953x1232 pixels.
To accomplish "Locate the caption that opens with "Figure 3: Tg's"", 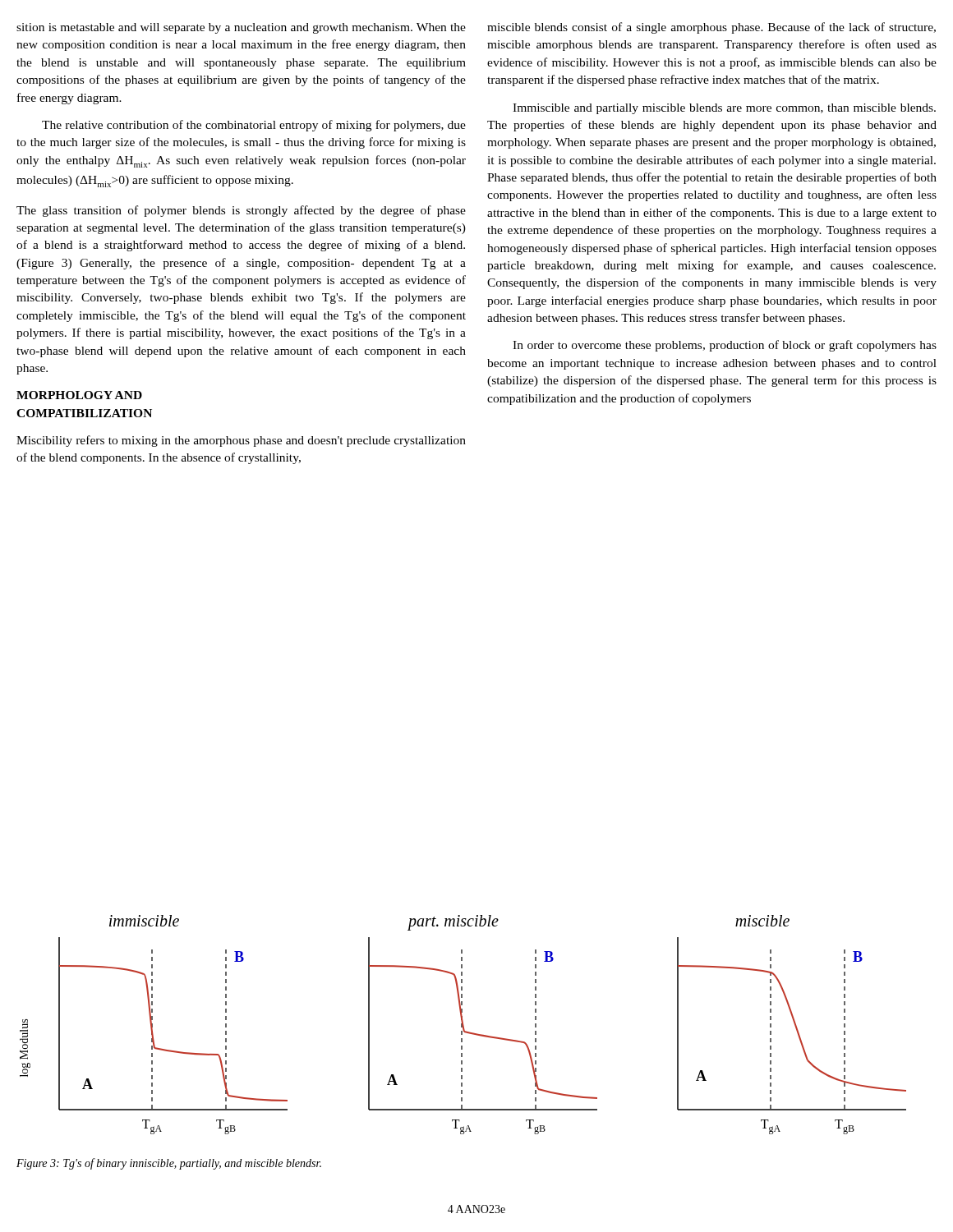I will (x=169, y=1164).
